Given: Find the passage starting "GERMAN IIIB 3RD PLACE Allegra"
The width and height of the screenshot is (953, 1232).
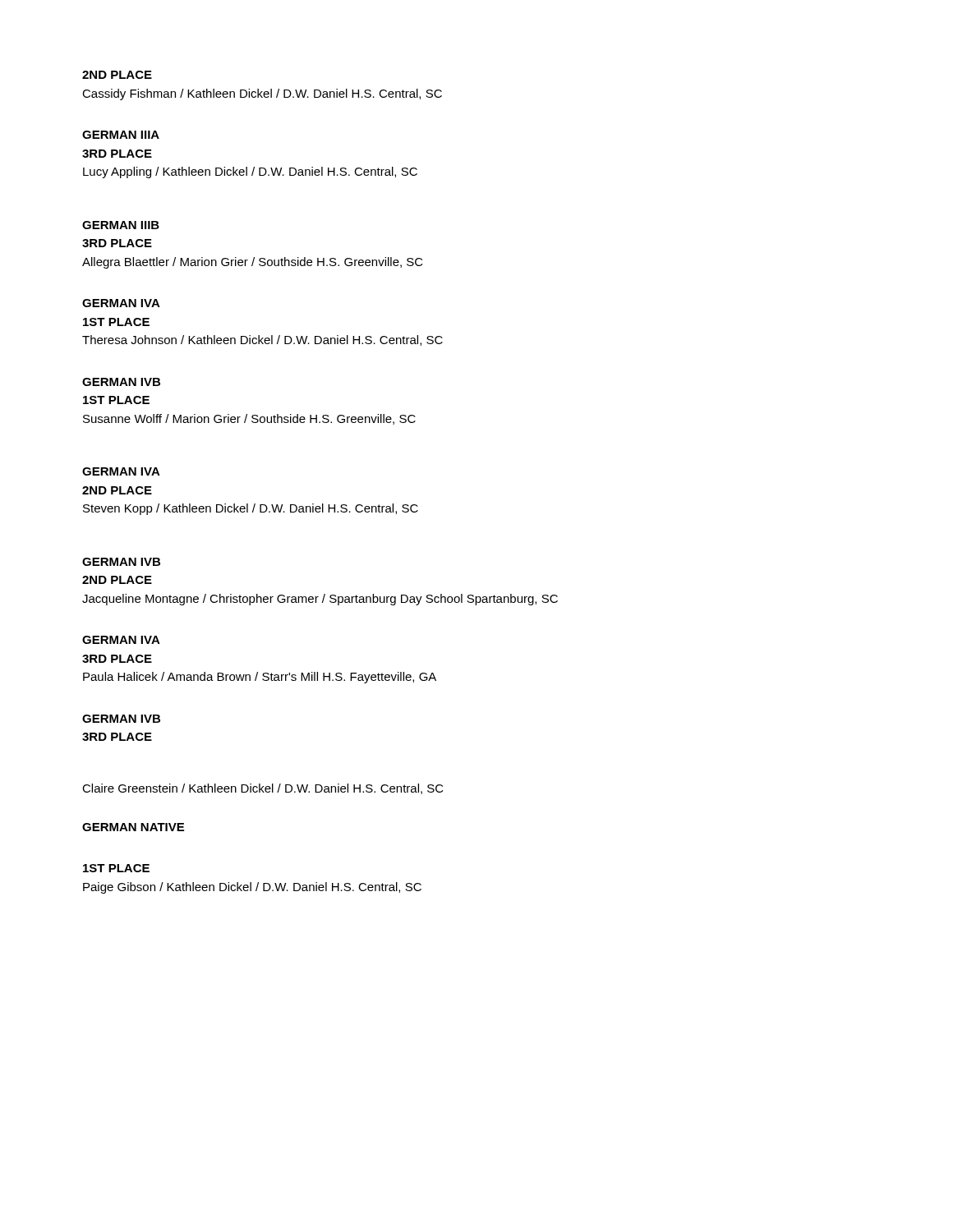Looking at the screenshot, I should [121, 225].
